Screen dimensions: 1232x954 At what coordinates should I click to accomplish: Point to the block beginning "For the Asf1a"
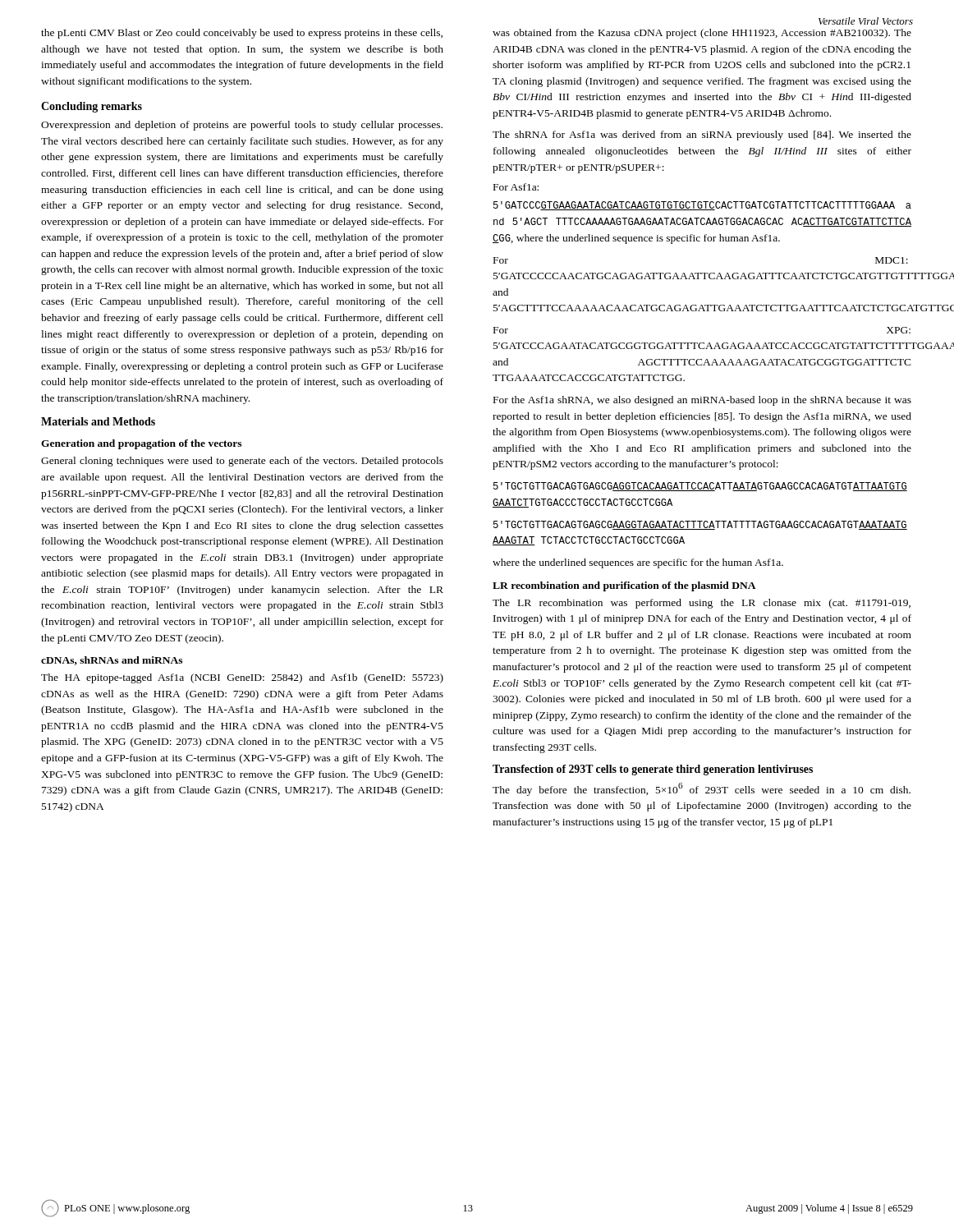pyautogui.click(x=702, y=432)
